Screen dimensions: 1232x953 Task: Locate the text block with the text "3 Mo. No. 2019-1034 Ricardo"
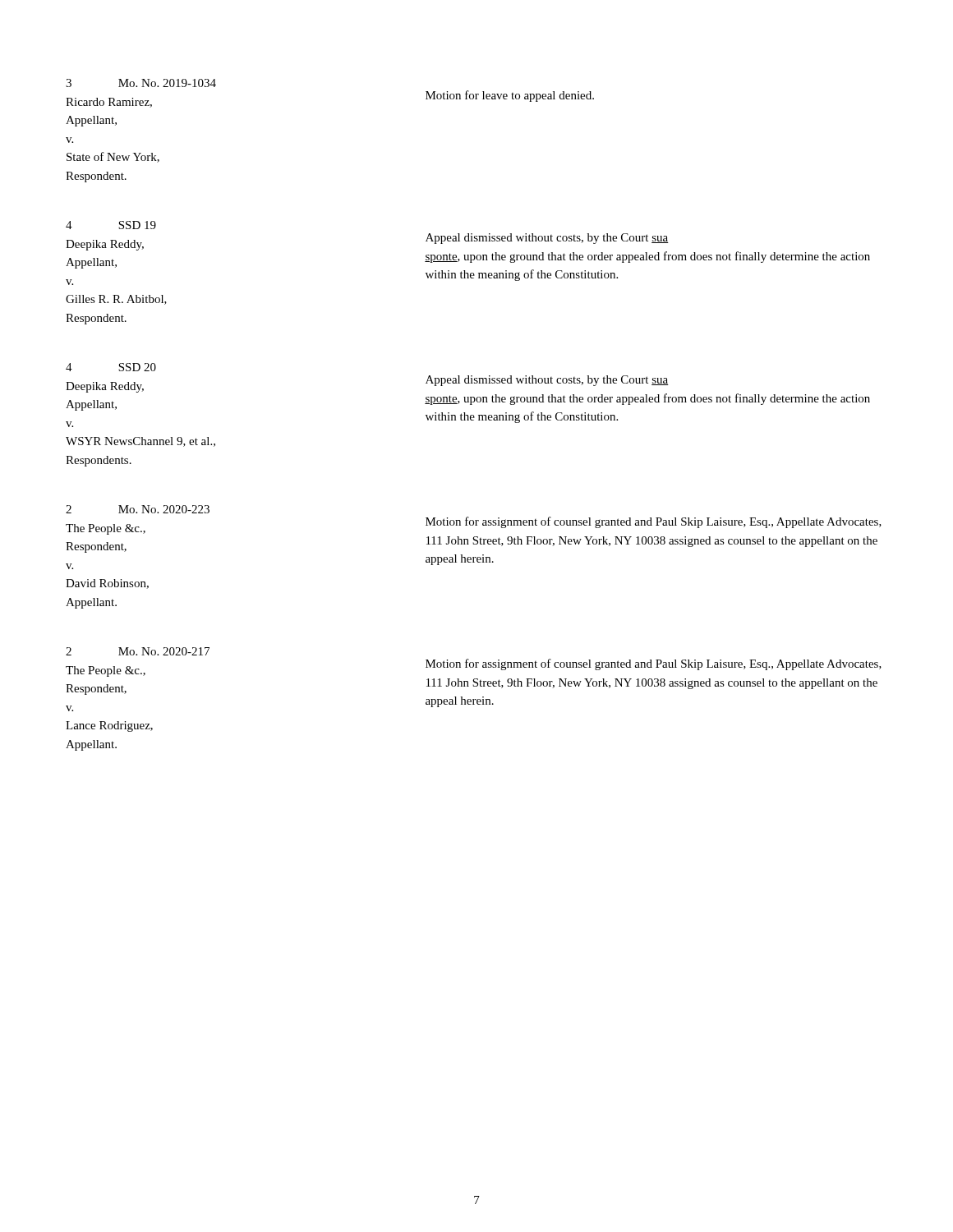(x=141, y=83)
